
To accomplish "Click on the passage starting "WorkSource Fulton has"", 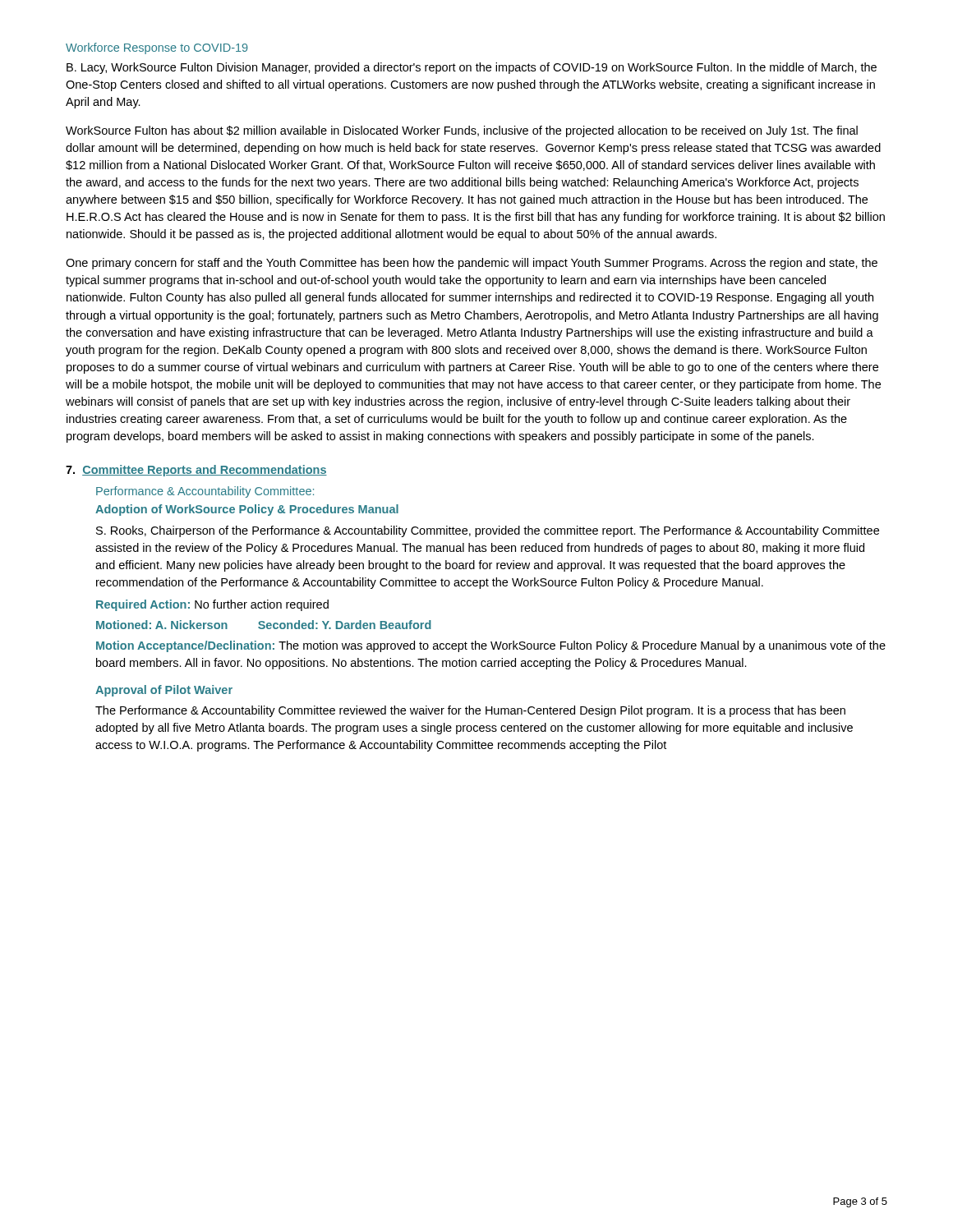I will click(476, 183).
